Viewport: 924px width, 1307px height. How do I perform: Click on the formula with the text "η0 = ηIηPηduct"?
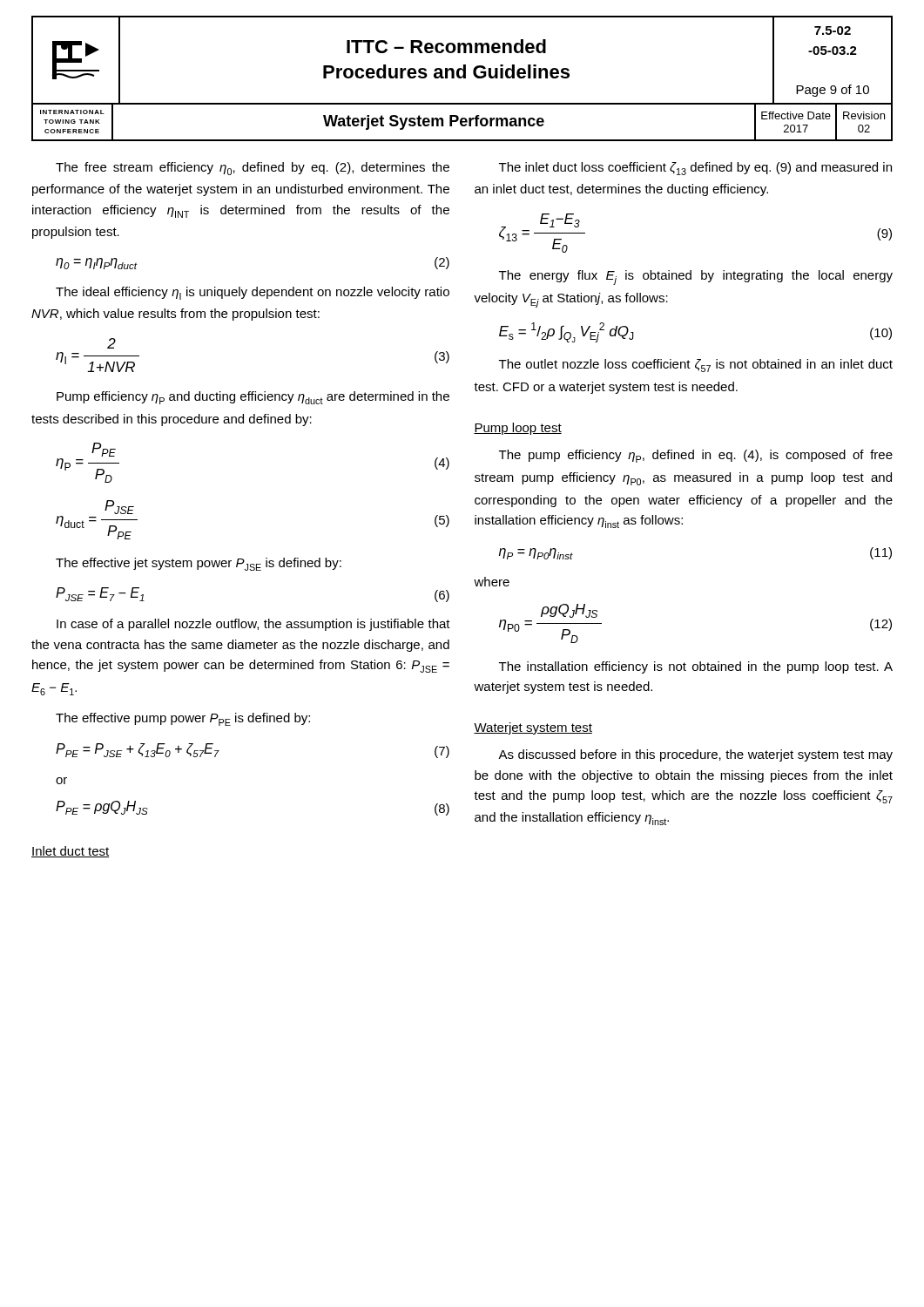click(x=97, y=263)
